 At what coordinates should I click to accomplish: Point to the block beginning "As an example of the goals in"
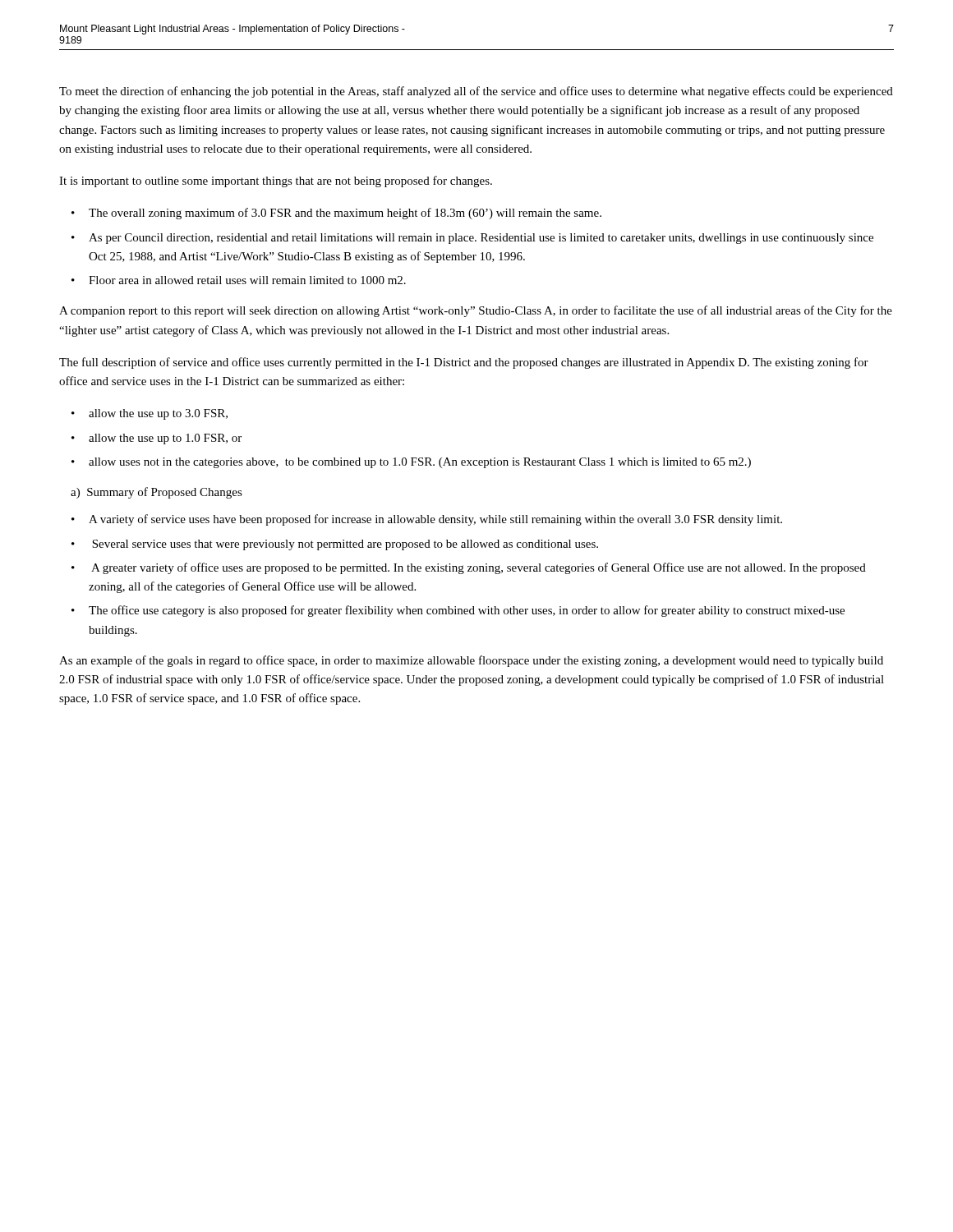click(472, 679)
